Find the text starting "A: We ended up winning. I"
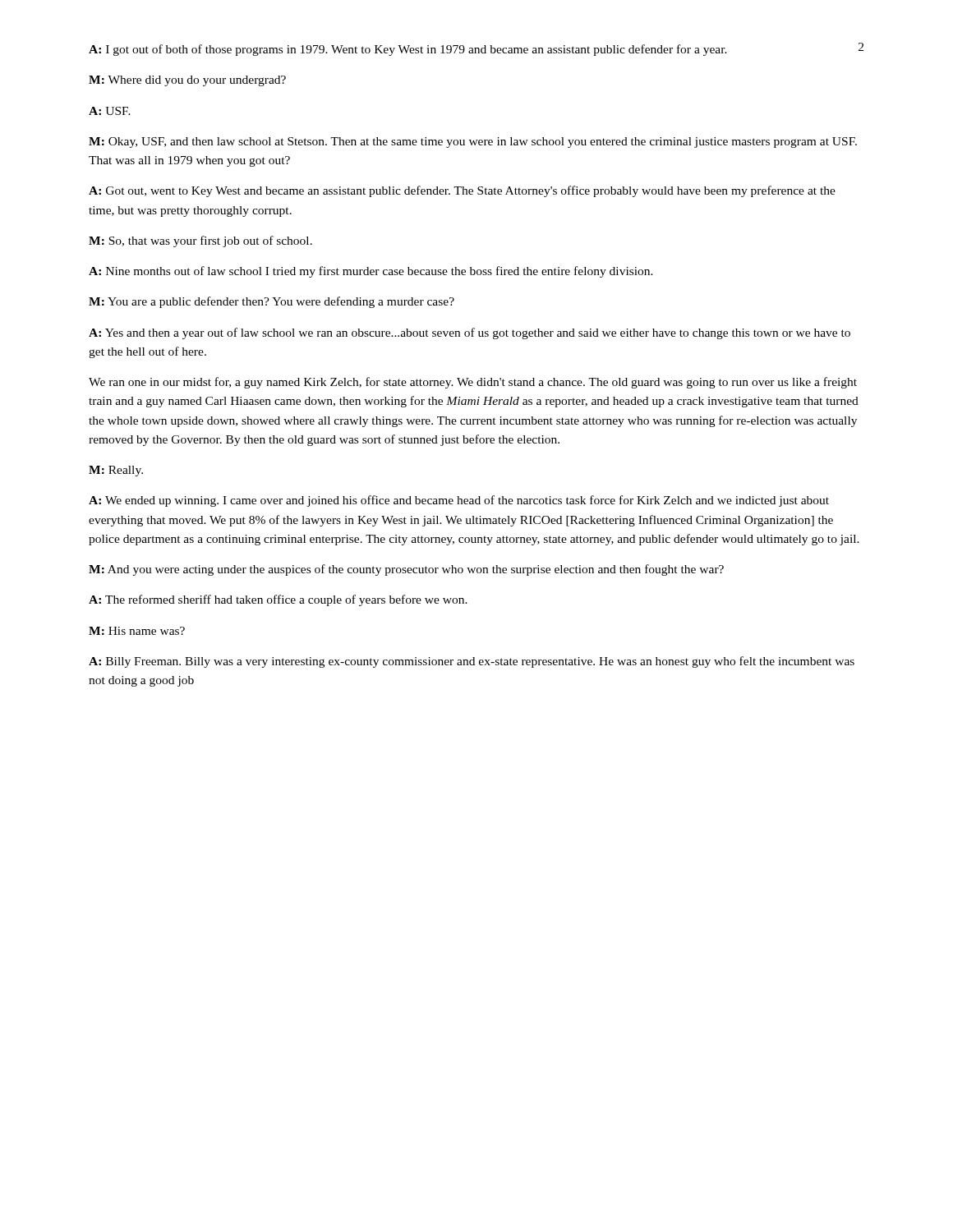This screenshot has width=953, height=1232. coord(474,519)
